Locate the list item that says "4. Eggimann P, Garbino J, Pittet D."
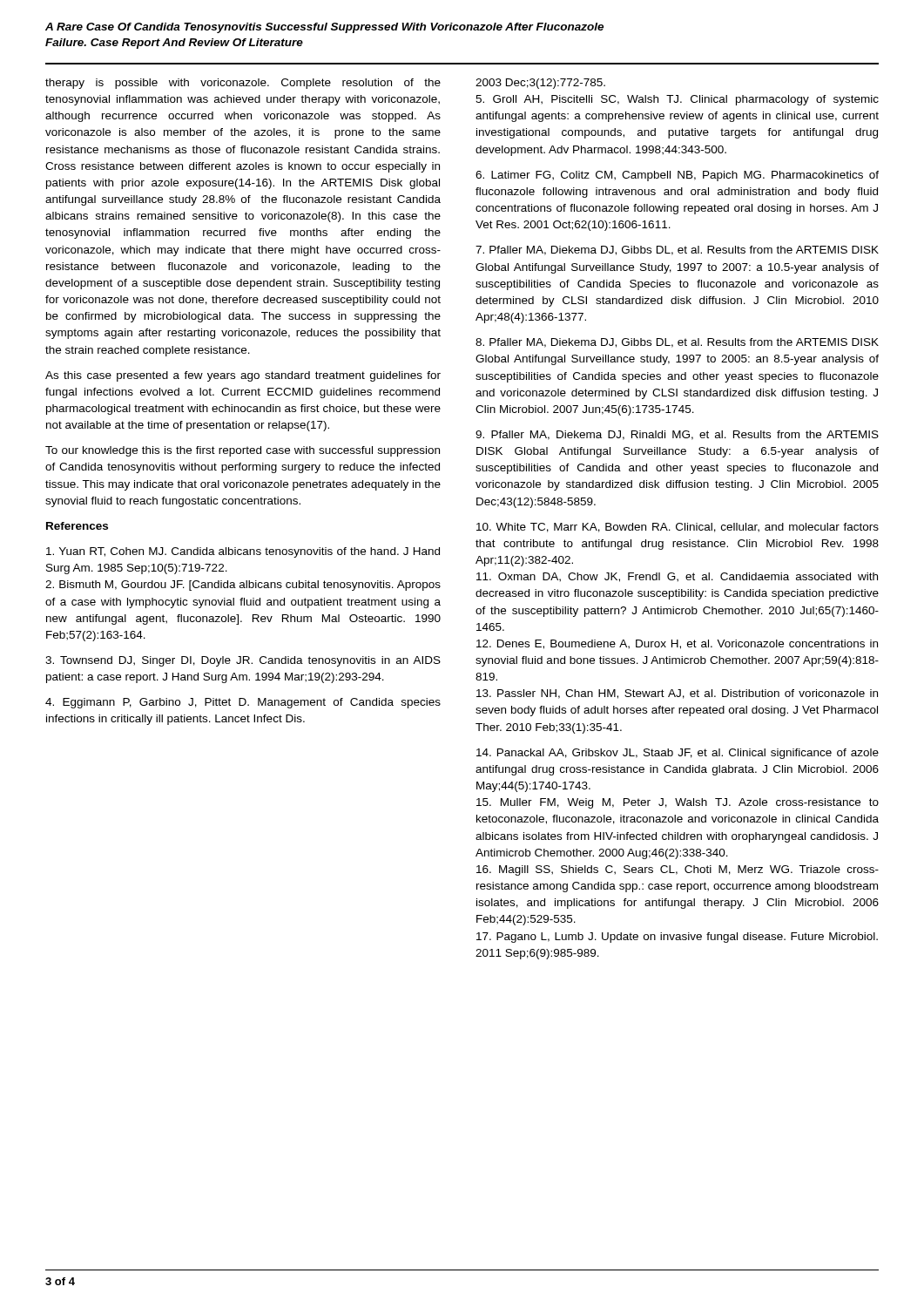Image resolution: width=924 pixels, height=1307 pixels. point(243,711)
